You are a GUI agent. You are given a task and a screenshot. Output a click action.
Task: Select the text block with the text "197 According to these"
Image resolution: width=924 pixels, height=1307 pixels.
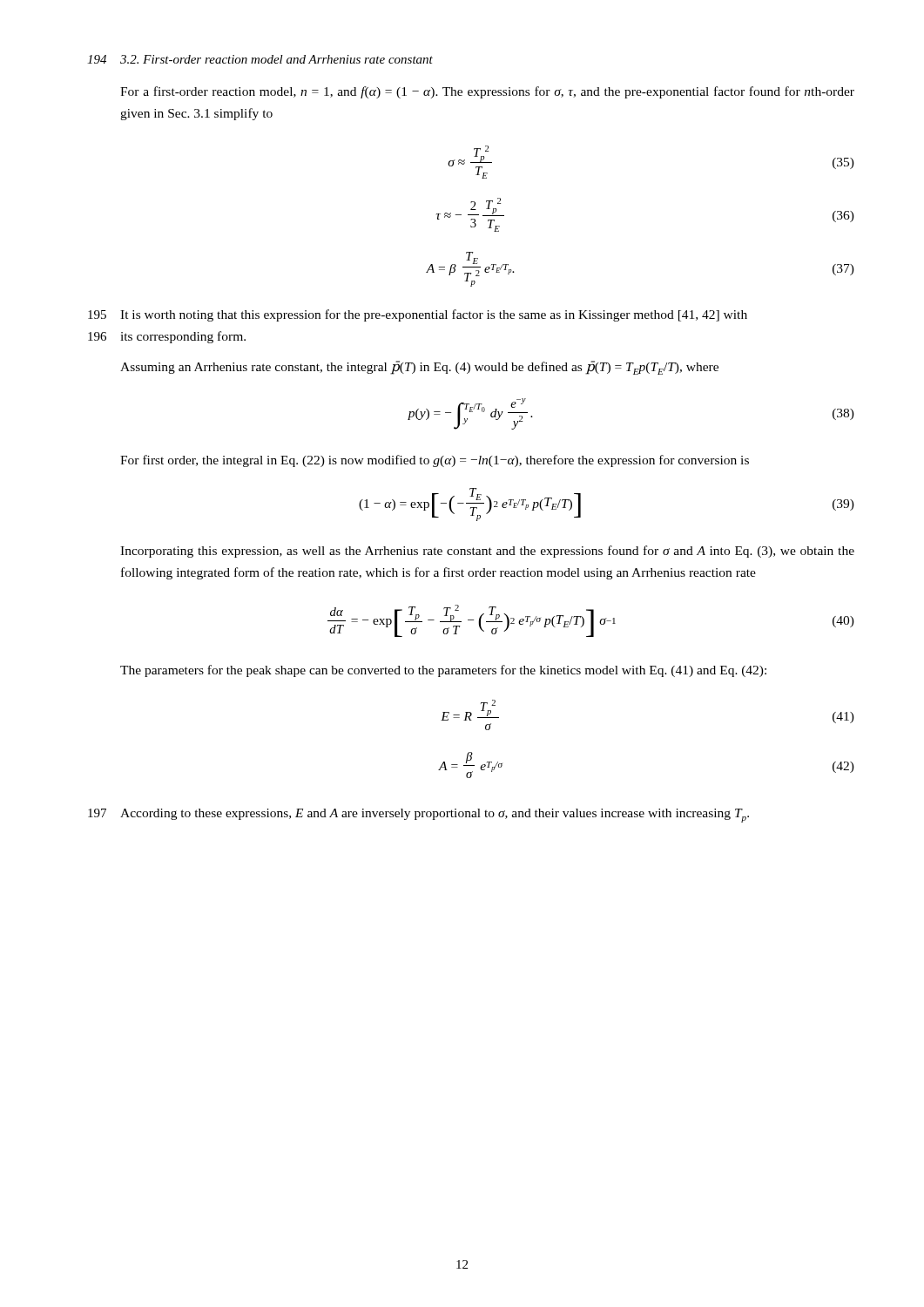pyautogui.click(x=418, y=814)
